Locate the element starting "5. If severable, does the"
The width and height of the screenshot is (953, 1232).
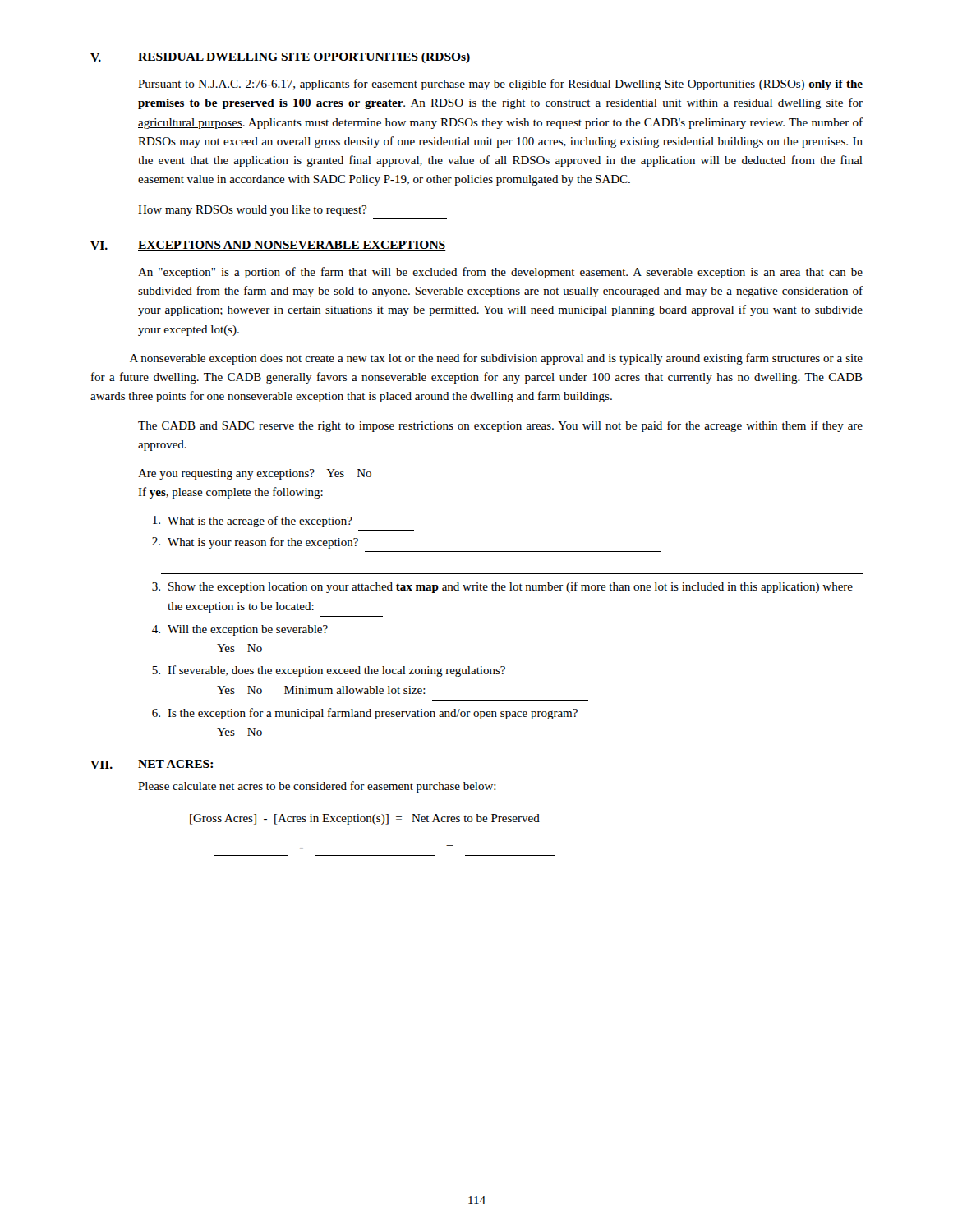(500, 681)
